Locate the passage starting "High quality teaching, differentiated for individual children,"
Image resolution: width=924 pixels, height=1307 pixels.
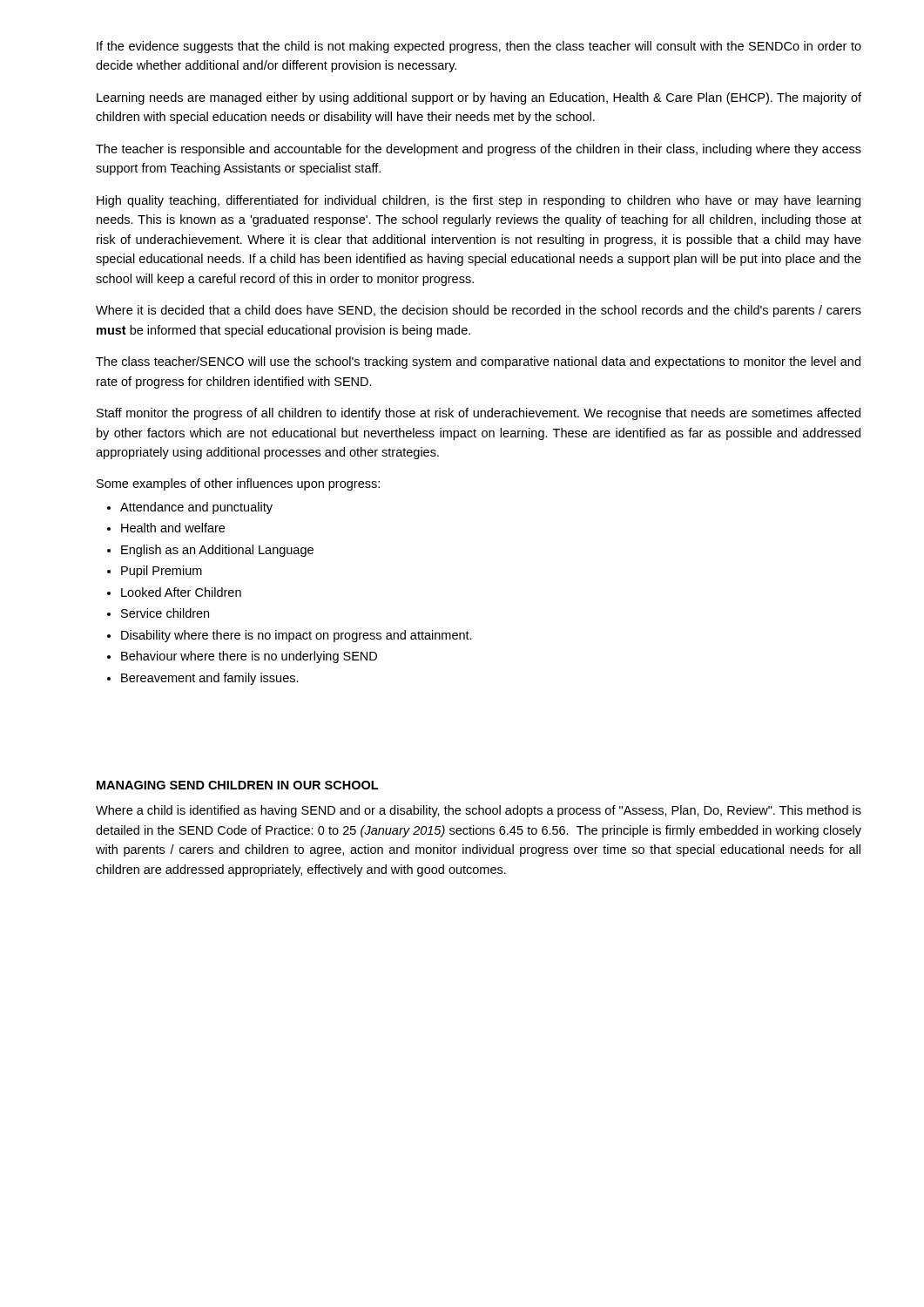(479, 239)
